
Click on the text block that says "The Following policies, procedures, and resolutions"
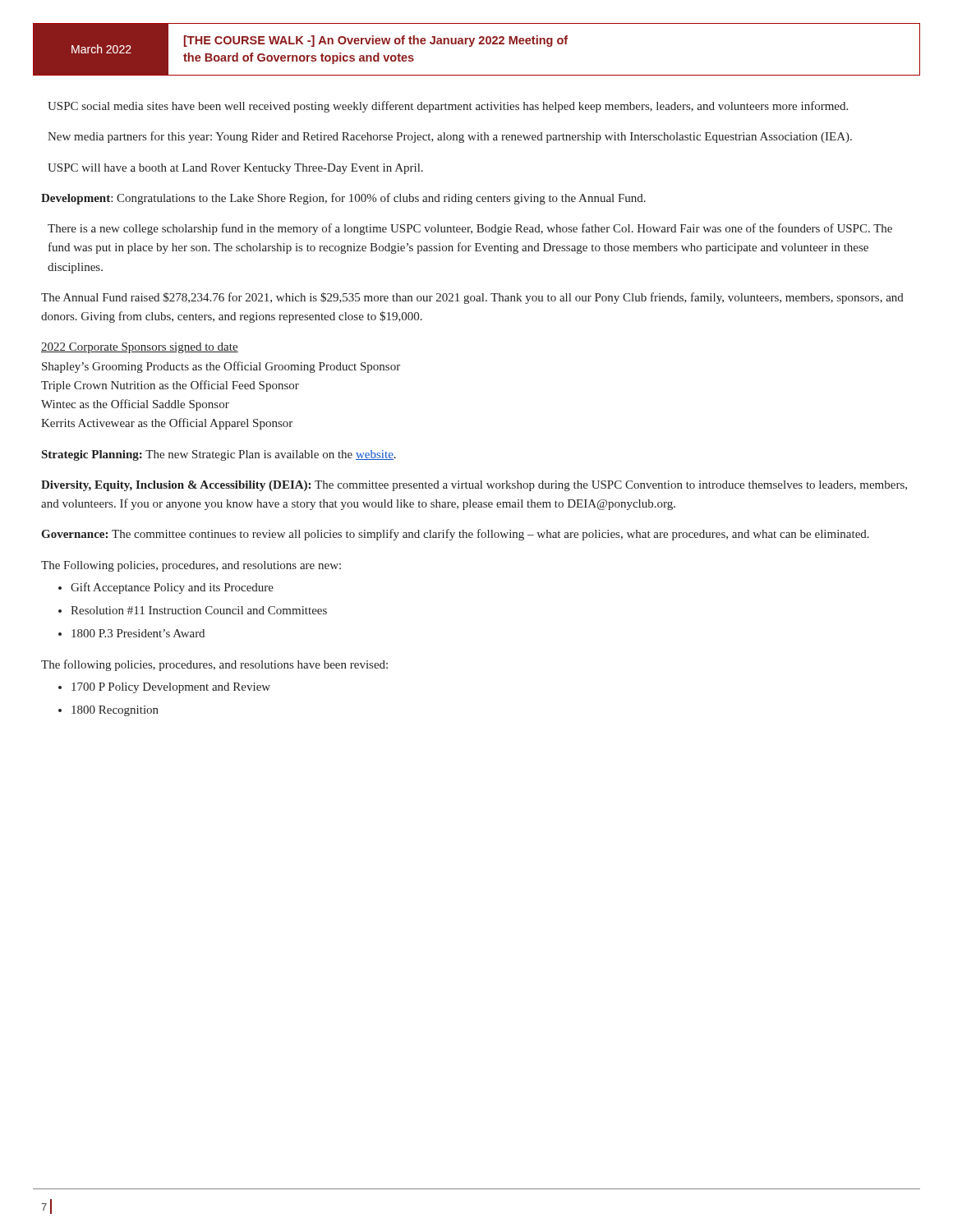tap(191, 566)
